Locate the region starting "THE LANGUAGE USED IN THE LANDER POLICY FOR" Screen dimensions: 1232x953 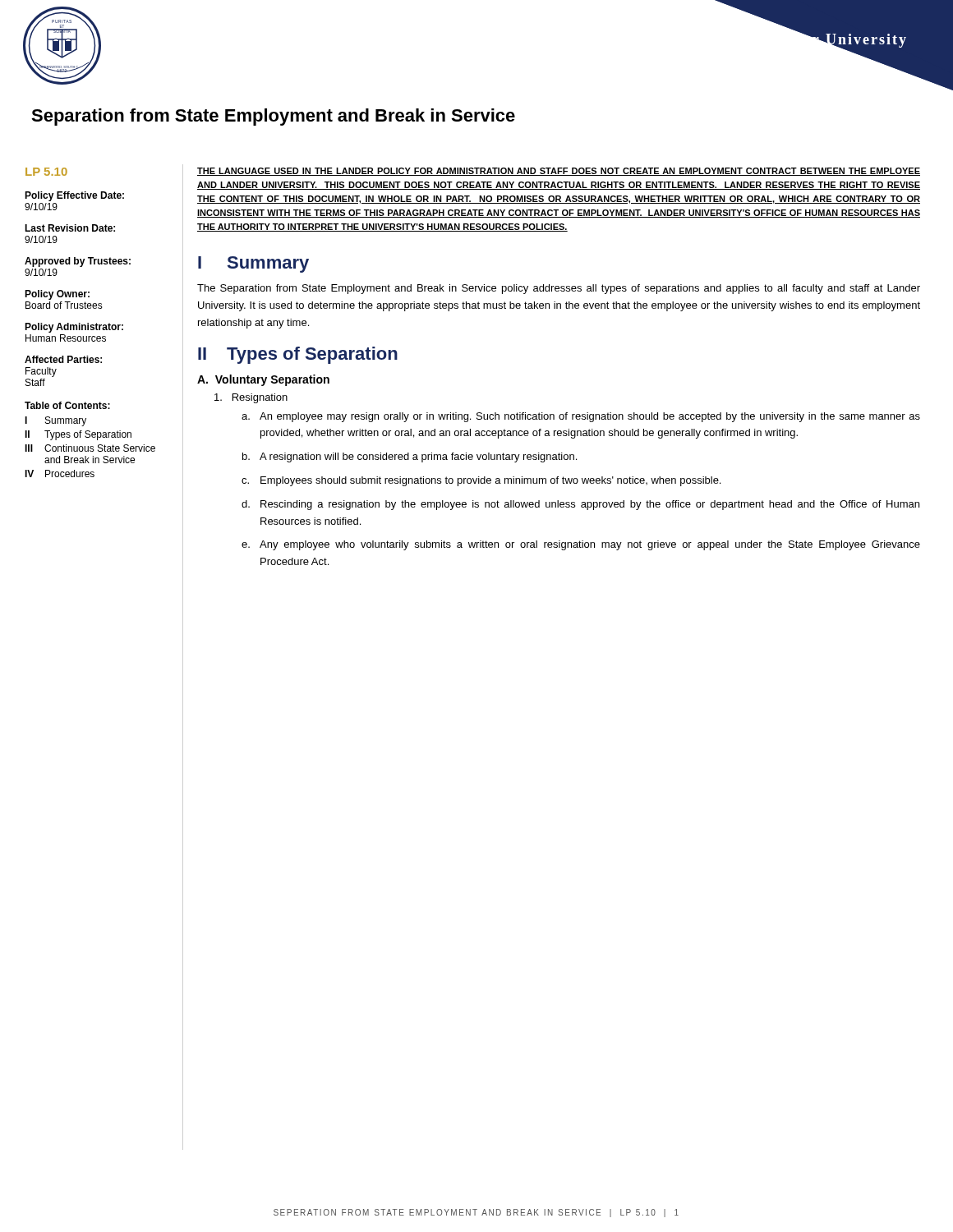(559, 199)
